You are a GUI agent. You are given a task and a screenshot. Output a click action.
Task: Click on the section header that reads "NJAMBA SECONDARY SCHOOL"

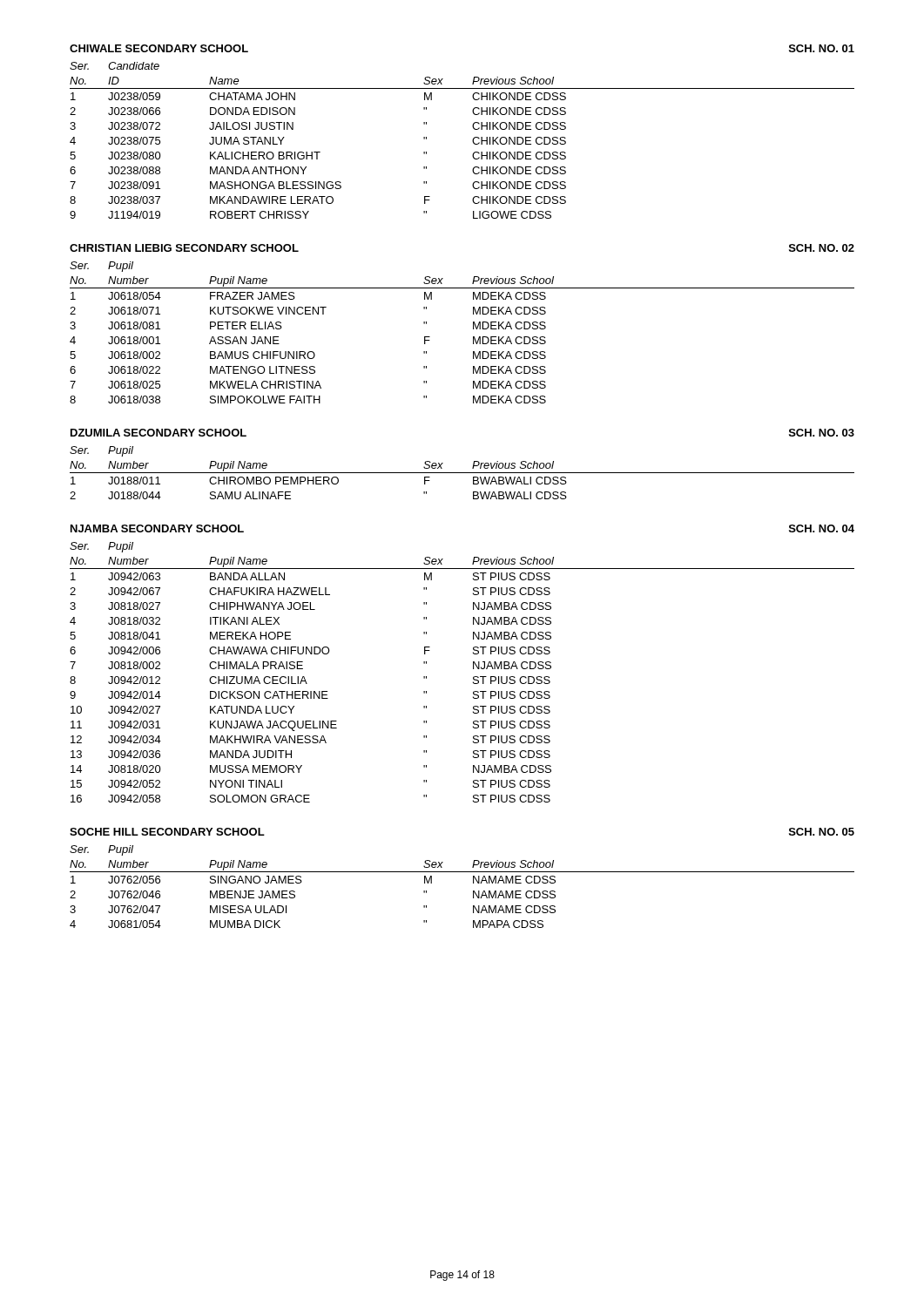coord(157,528)
